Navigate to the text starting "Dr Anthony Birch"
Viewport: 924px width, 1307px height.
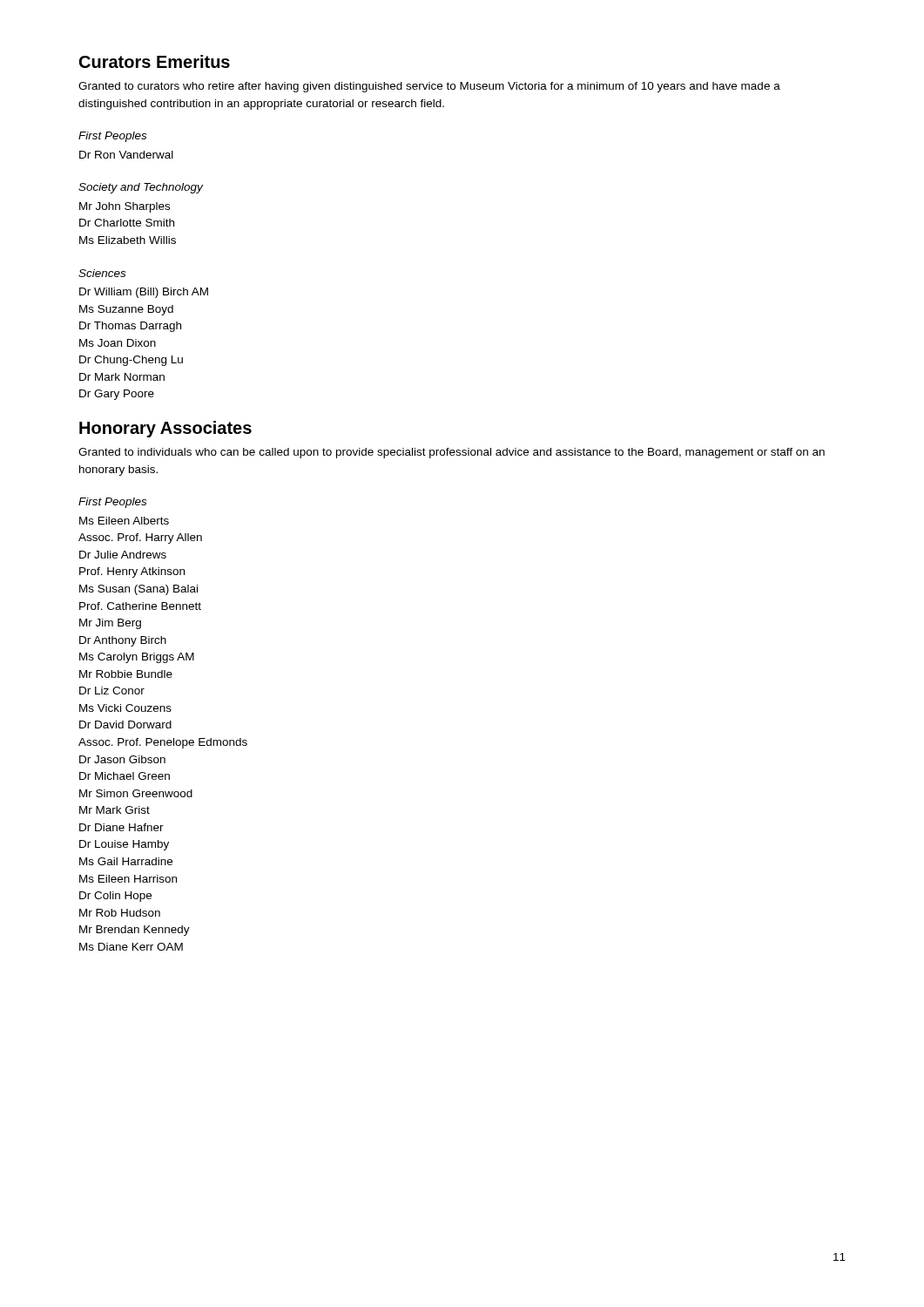[123, 641]
